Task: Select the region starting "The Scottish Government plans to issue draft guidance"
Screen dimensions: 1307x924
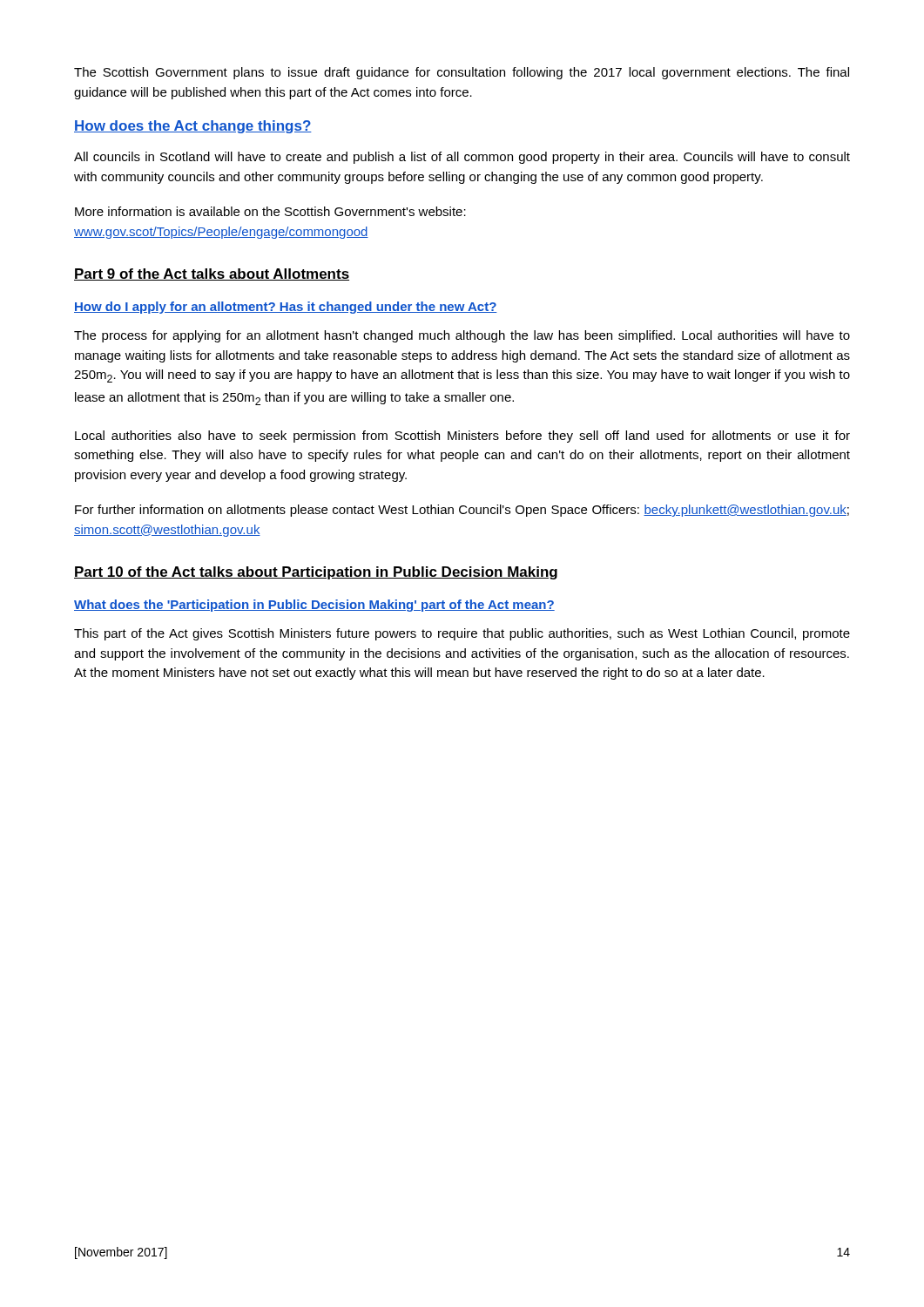Action: [x=462, y=82]
